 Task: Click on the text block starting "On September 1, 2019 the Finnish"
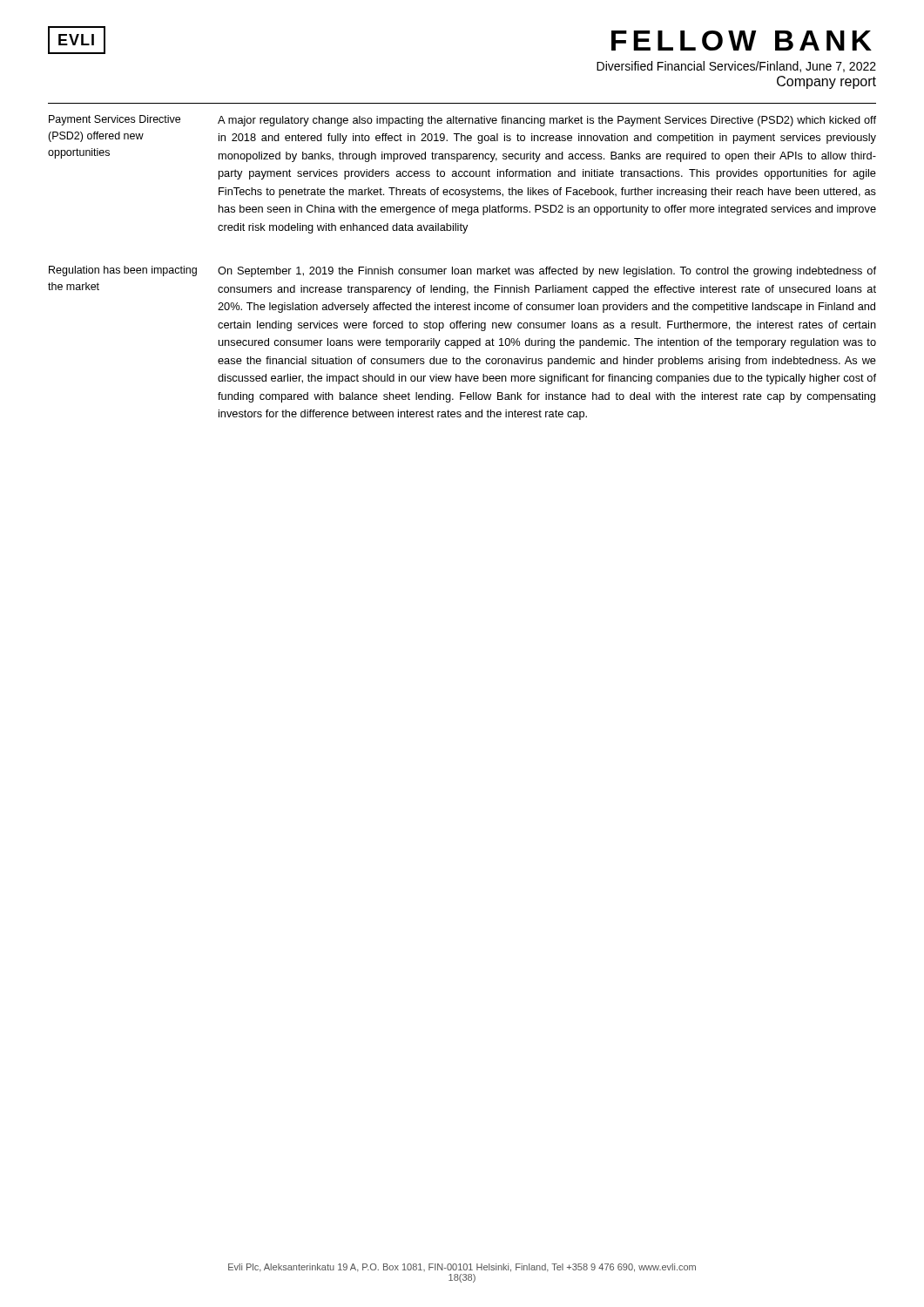pos(547,342)
